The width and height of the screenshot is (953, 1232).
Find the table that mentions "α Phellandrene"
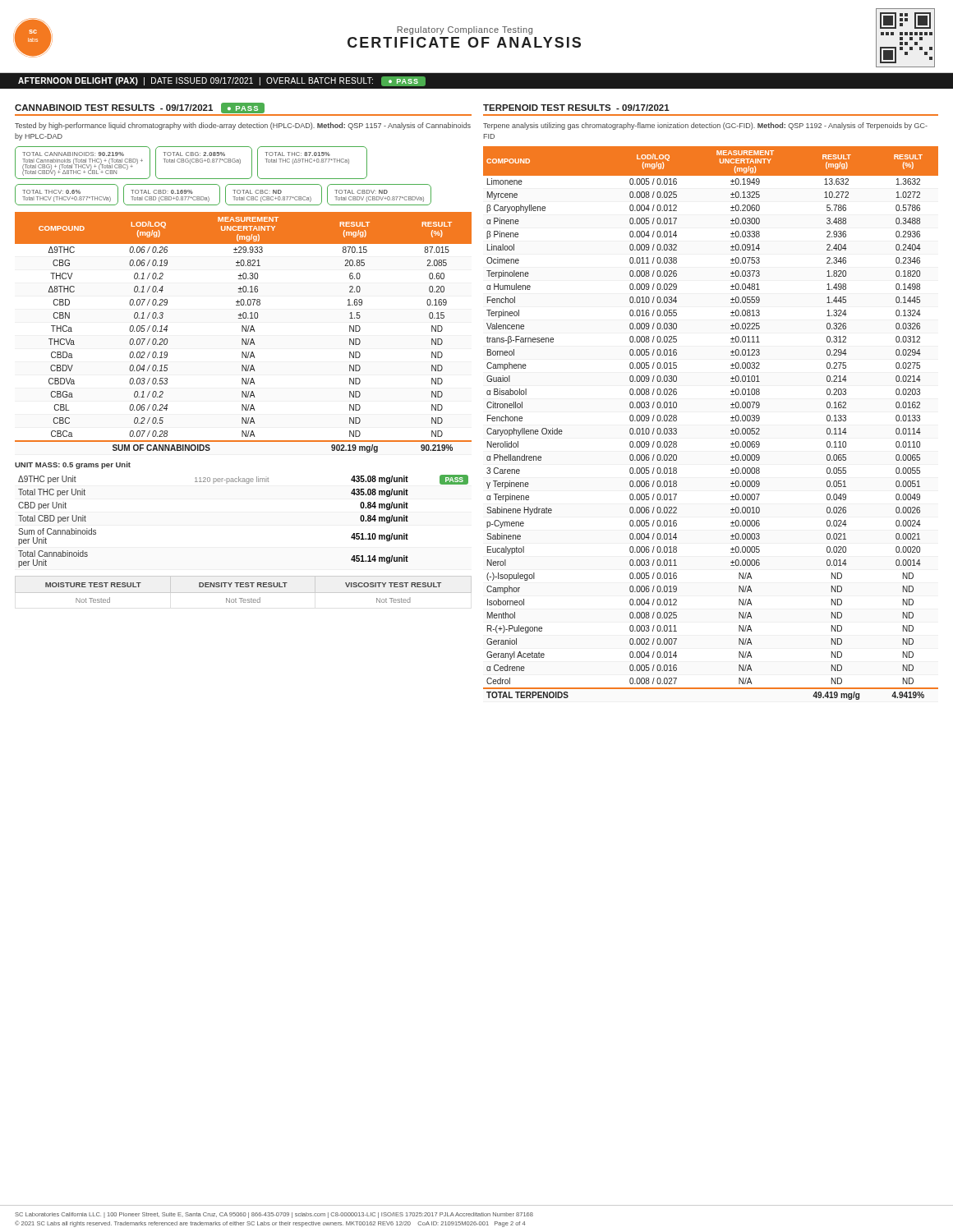click(x=711, y=424)
